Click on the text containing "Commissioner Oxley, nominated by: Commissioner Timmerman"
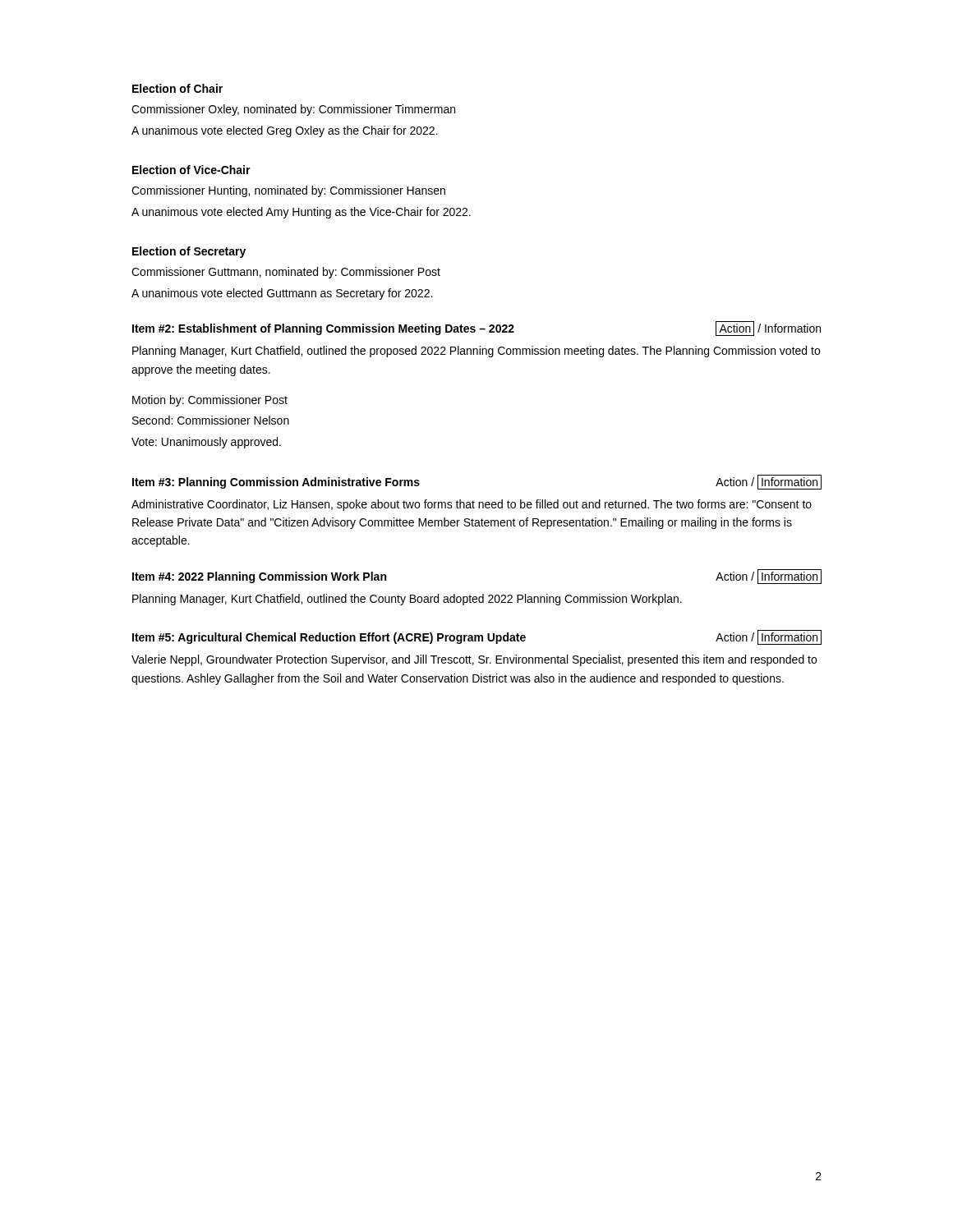The width and height of the screenshot is (953, 1232). 294,109
